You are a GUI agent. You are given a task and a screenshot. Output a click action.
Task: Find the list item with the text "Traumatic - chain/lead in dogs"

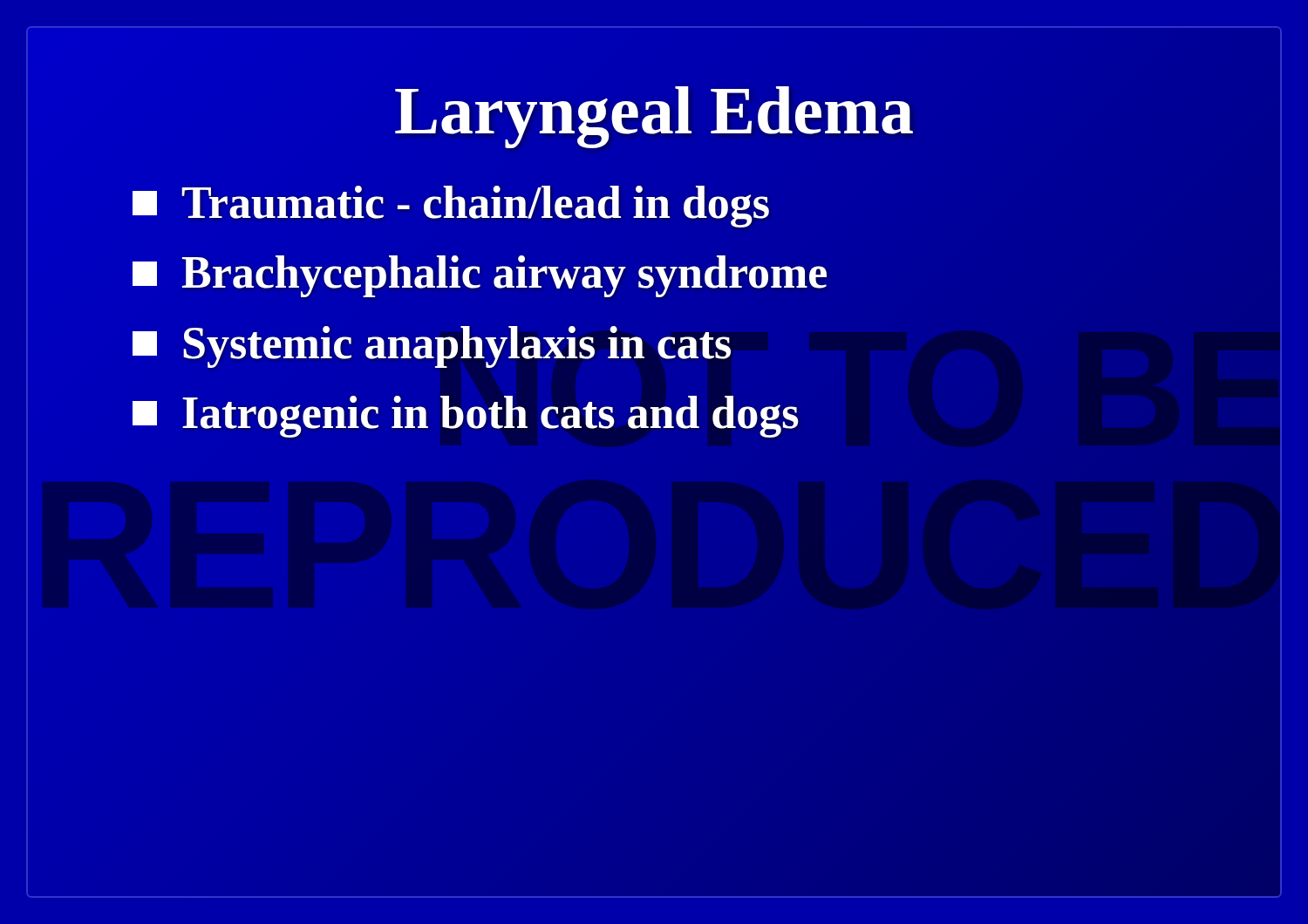point(451,203)
